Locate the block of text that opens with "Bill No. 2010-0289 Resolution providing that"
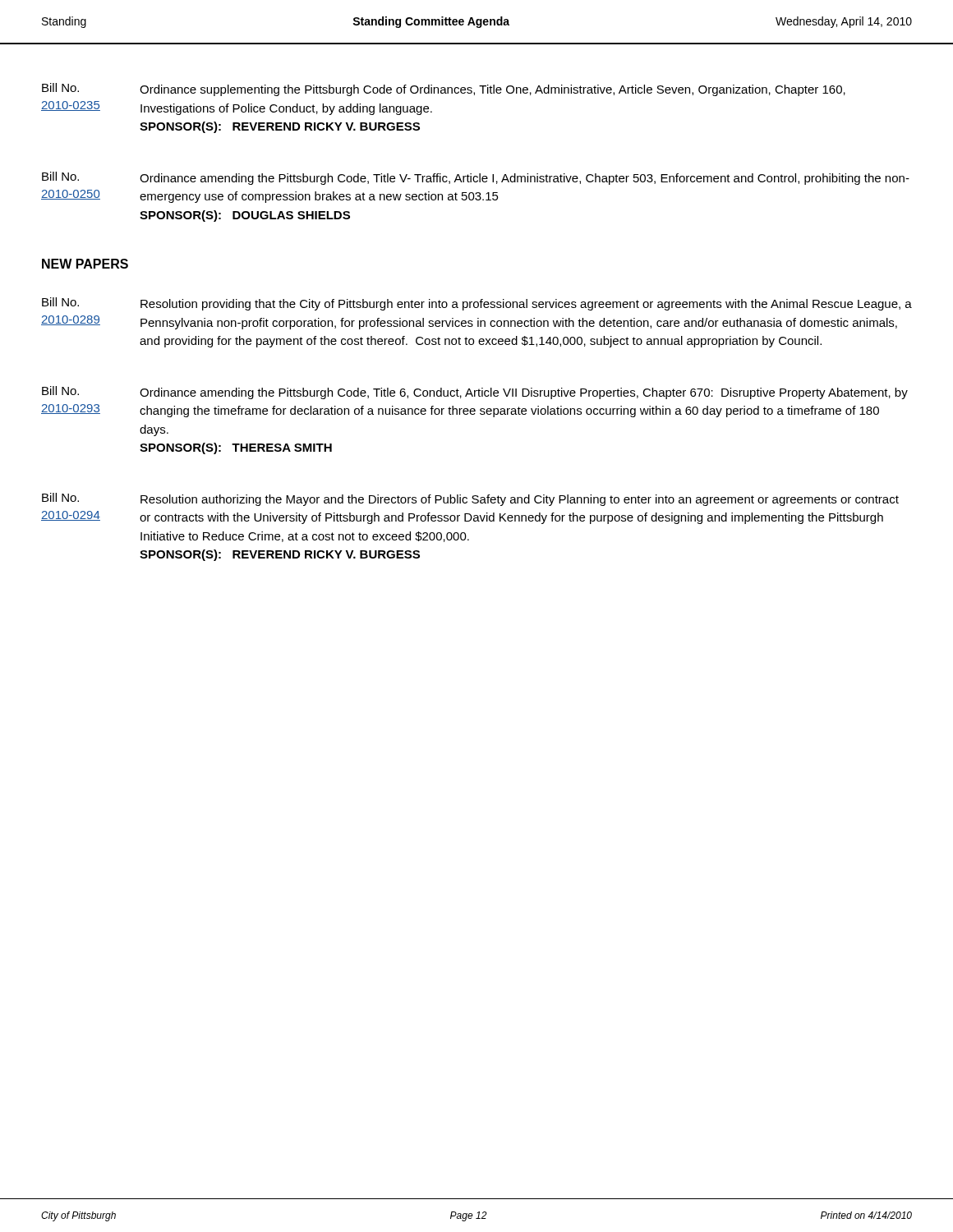 [x=476, y=323]
